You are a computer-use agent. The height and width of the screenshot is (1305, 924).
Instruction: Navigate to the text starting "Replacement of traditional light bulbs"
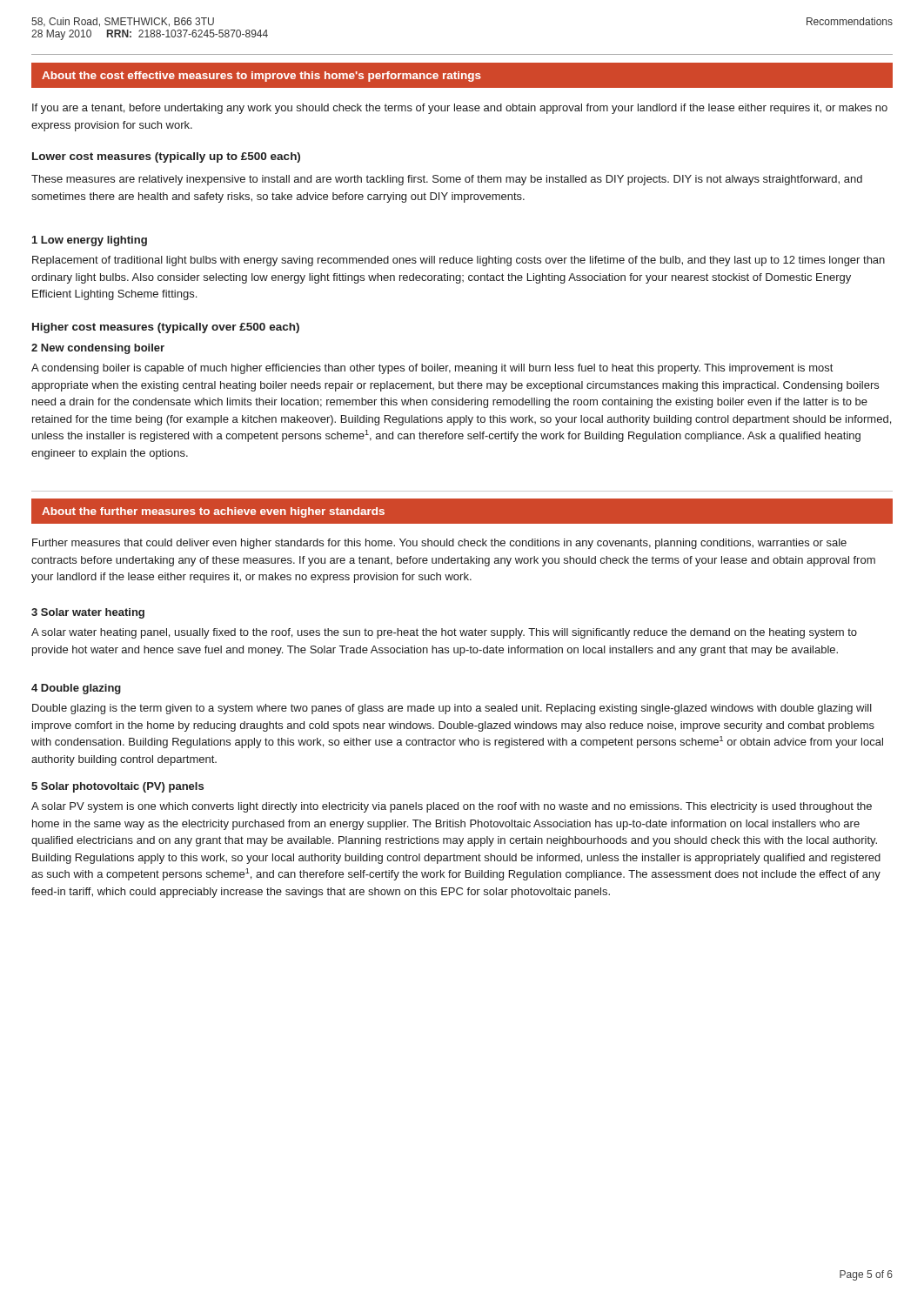tap(462, 277)
